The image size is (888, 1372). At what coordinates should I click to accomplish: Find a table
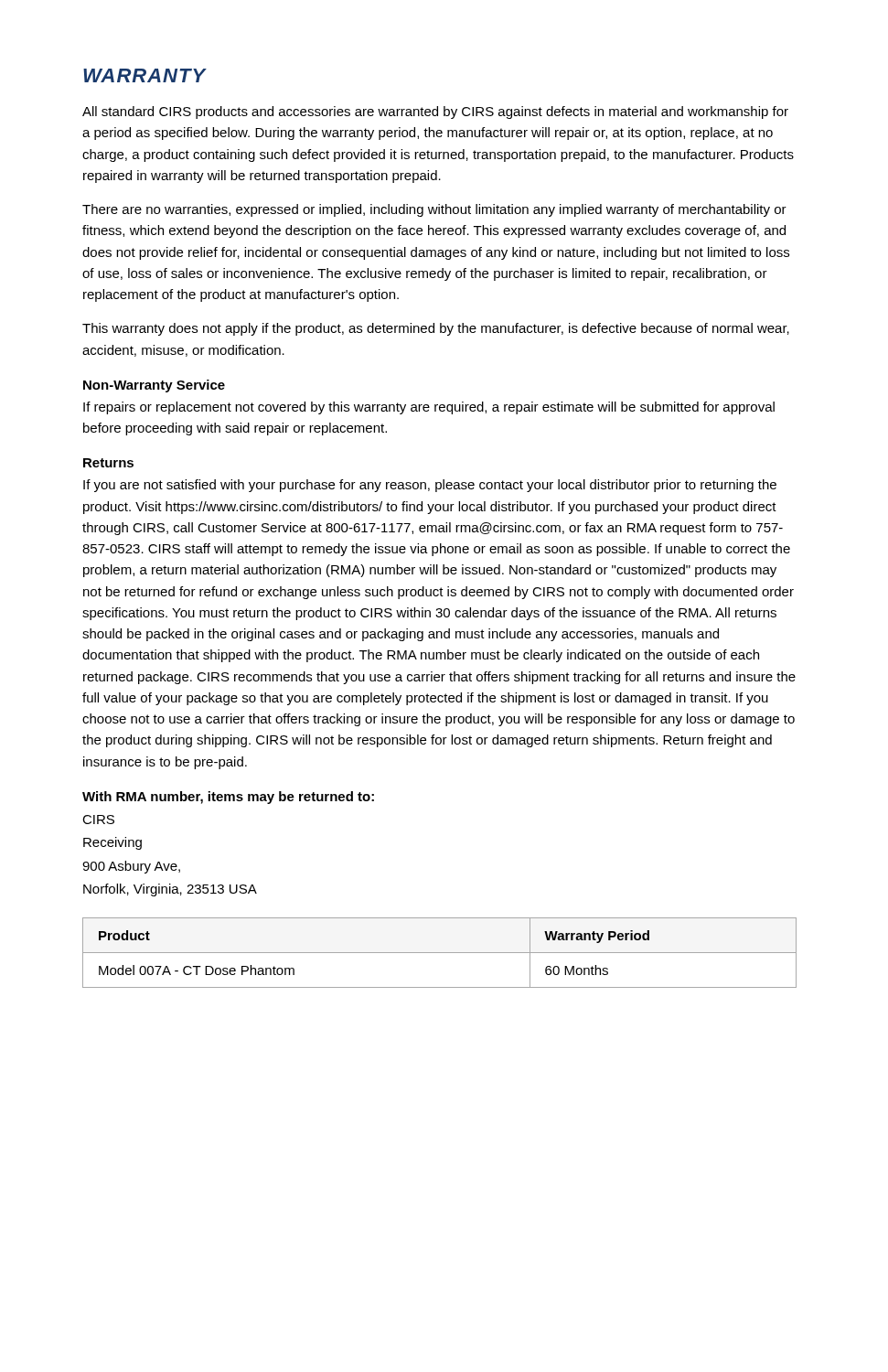[x=439, y=952]
